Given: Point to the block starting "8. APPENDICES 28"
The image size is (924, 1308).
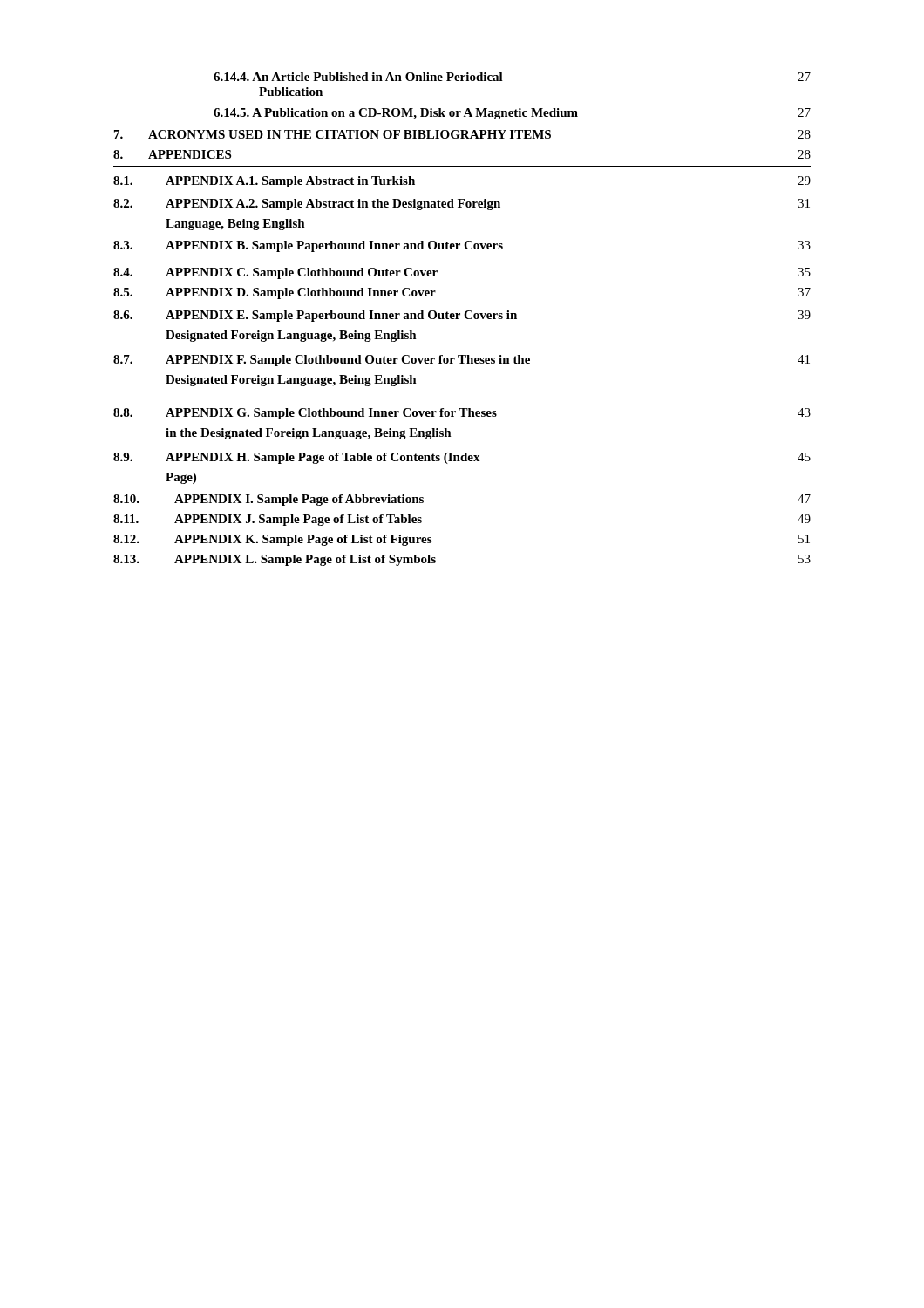Looking at the screenshot, I should (462, 155).
